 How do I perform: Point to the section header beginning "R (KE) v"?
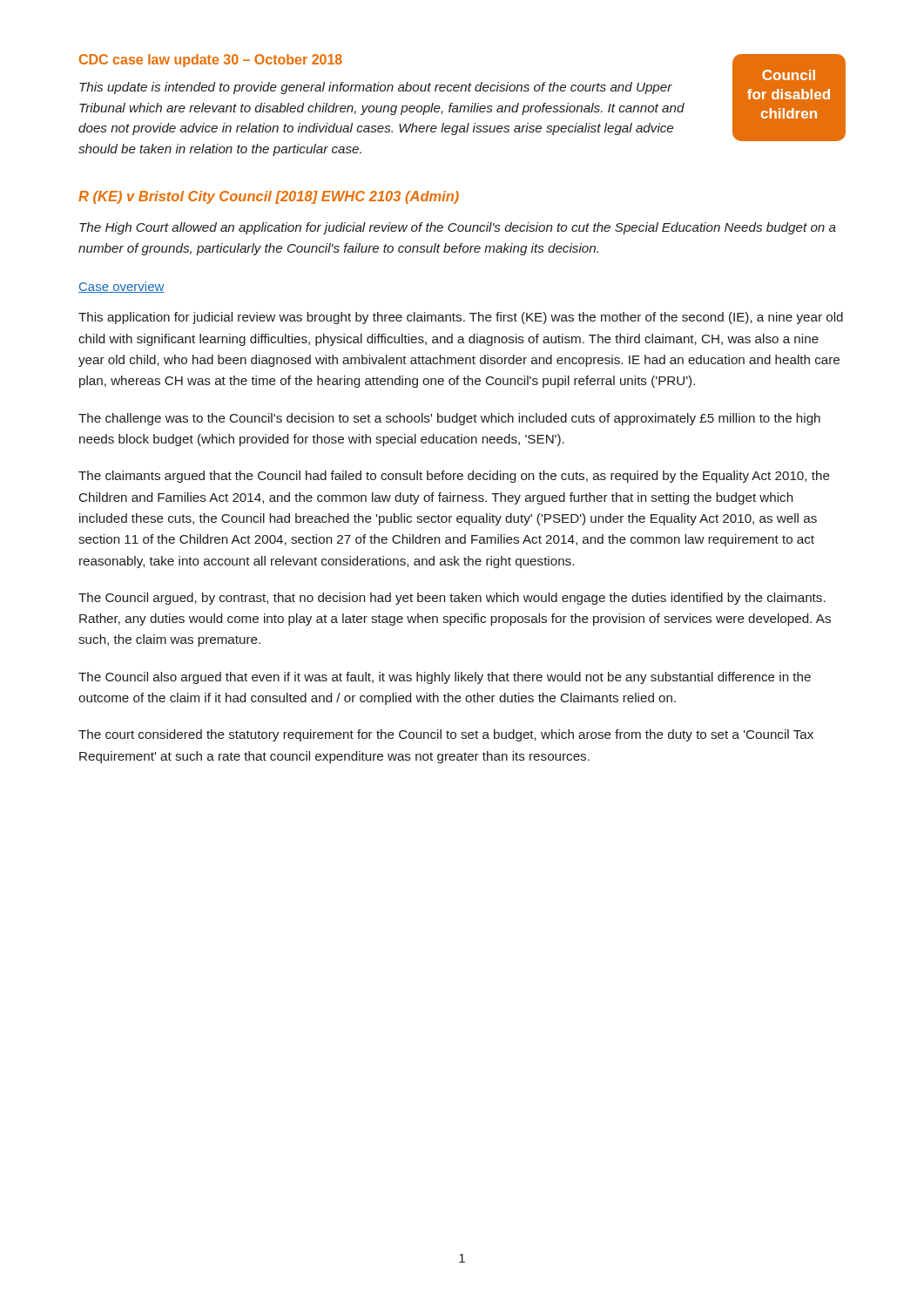[x=269, y=196]
